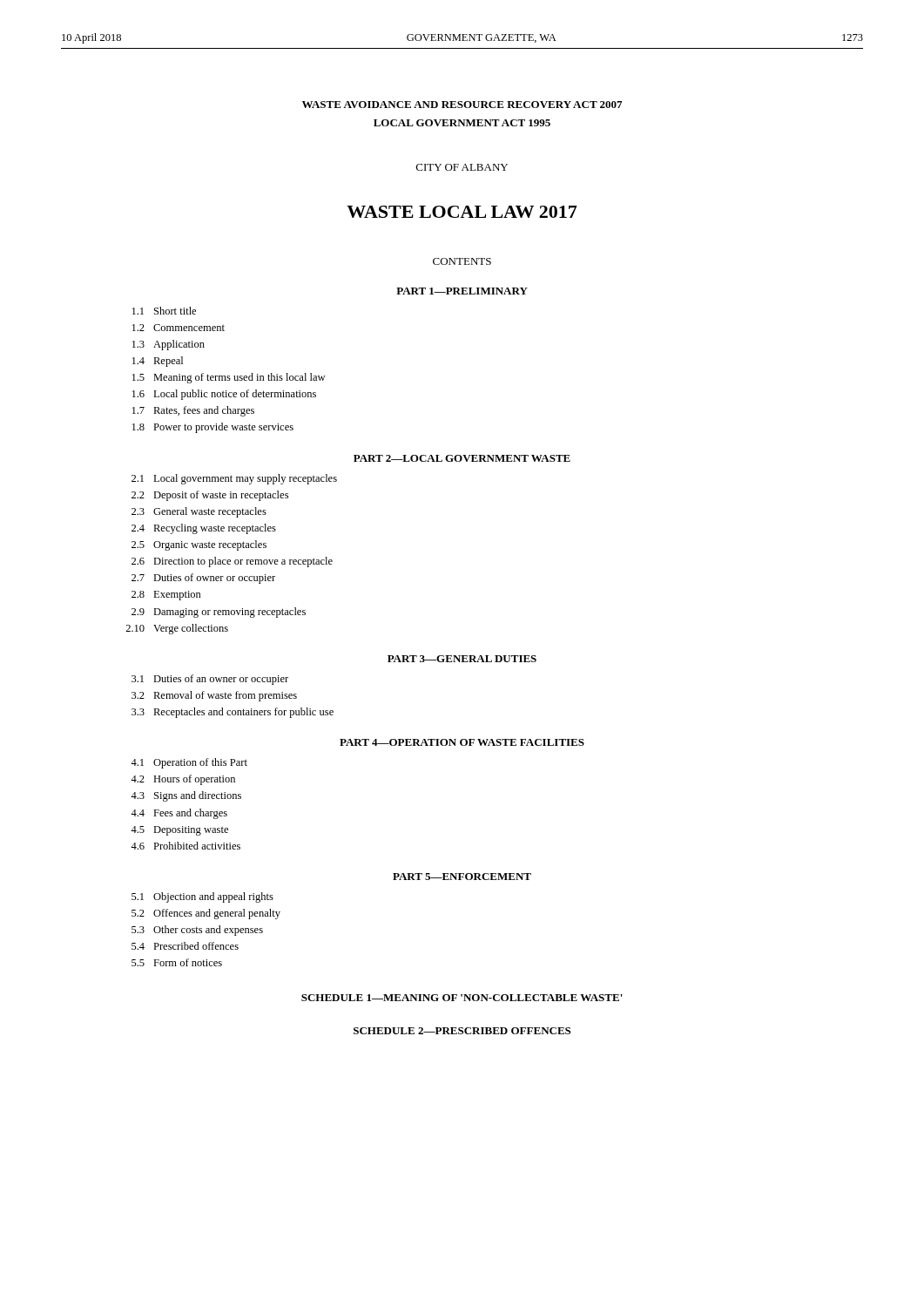The width and height of the screenshot is (924, 1307).
Task: Select the title with the text "WASTE AVOIDANCE AND RESOURCE RECOVERY"
Action: [x=462, y=113]
